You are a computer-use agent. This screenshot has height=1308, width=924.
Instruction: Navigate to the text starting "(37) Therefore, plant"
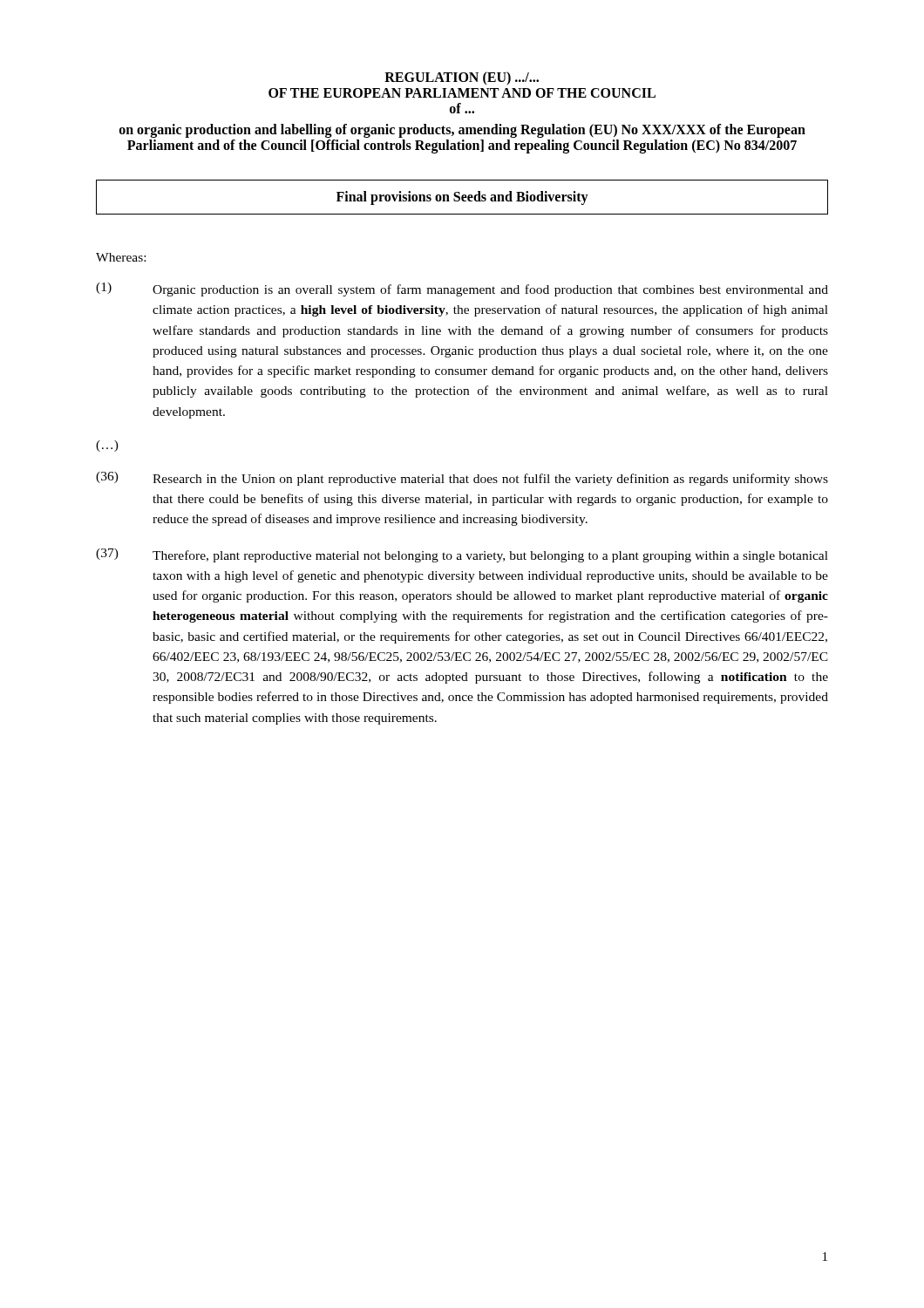pos(462,636)
